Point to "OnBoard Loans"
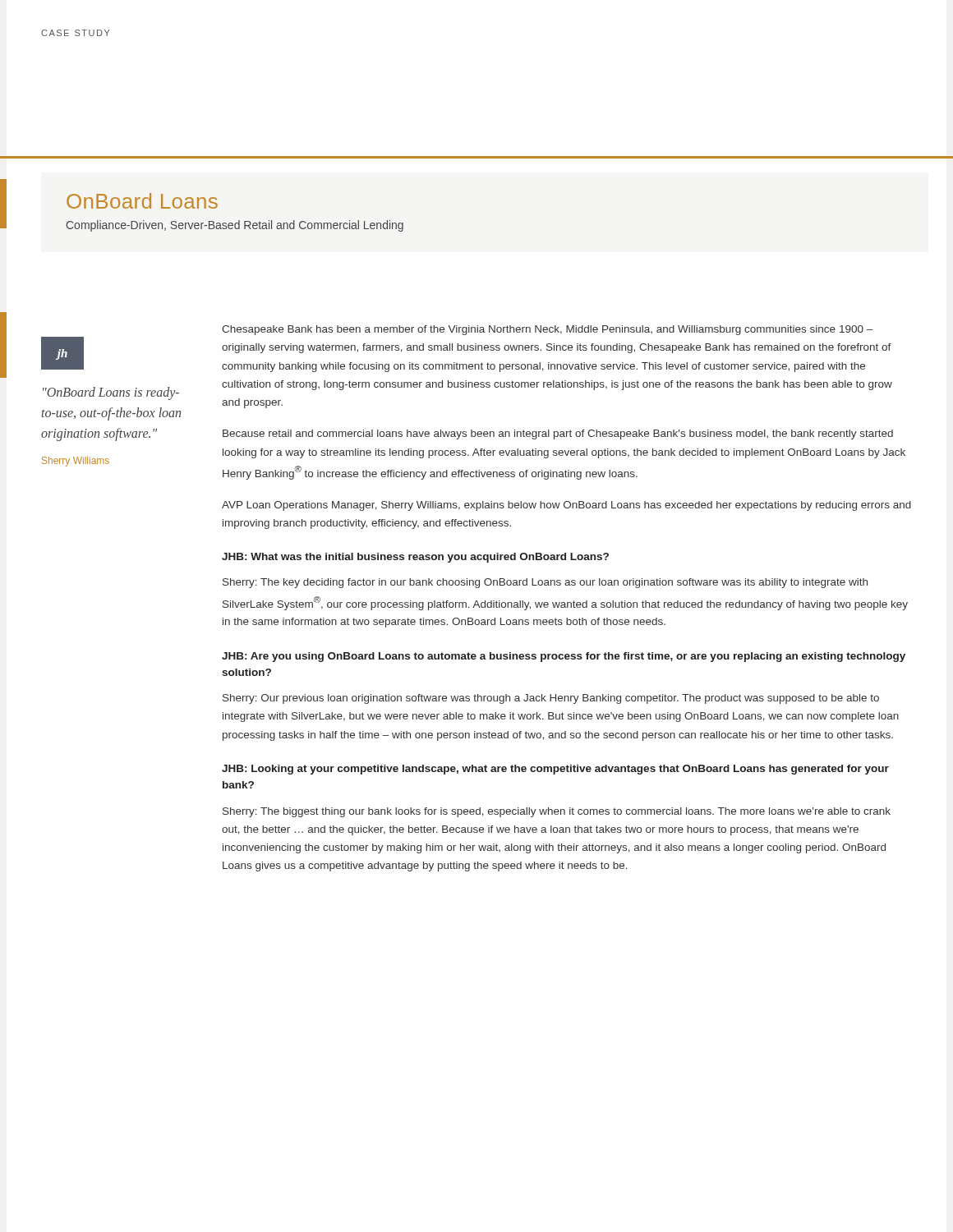Screen dimensions: 1232x953 point(142,201)
